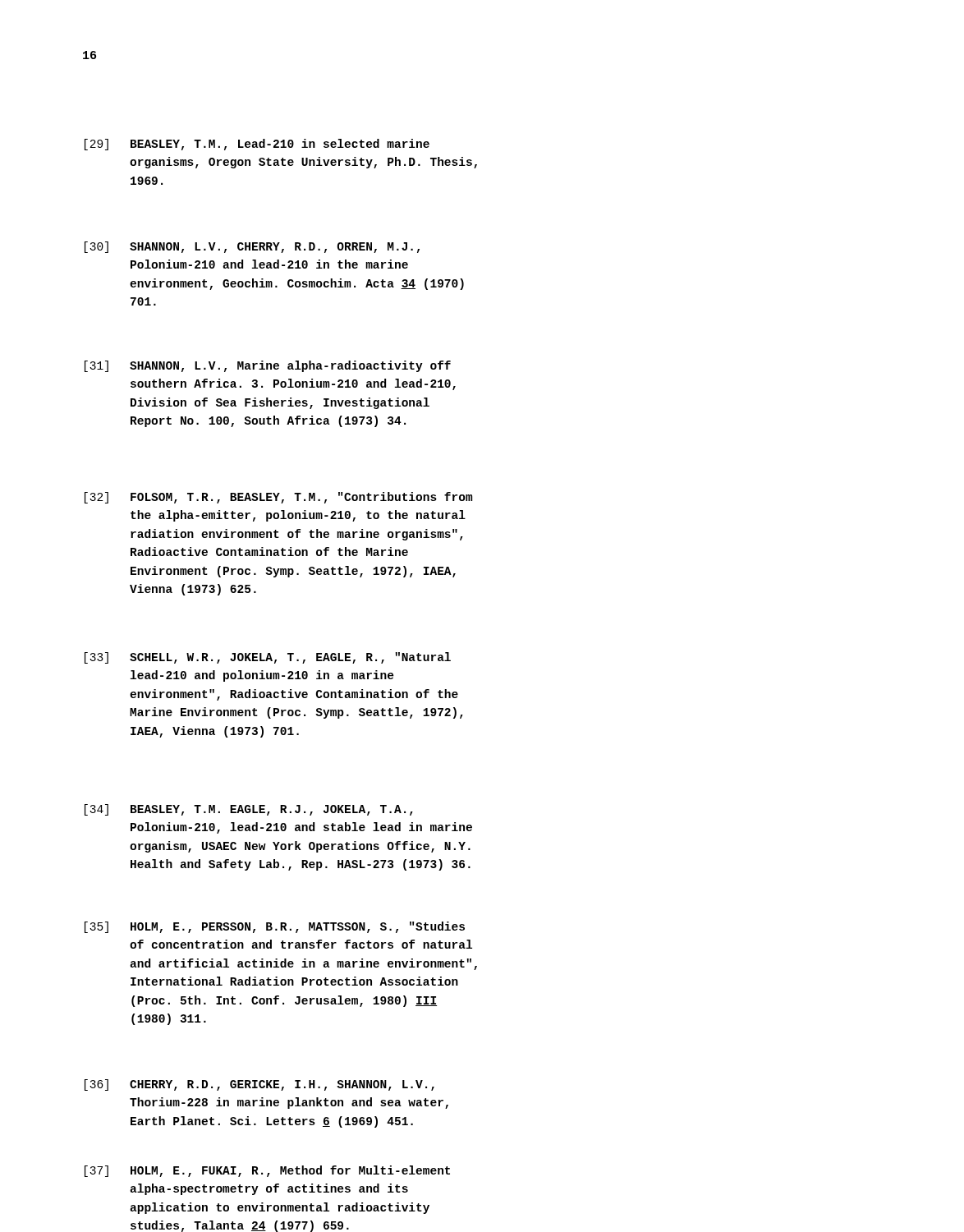
Task: Locate the list item that says "[36] CHERRY, R.D.,"
Action: coord(259,1085)
